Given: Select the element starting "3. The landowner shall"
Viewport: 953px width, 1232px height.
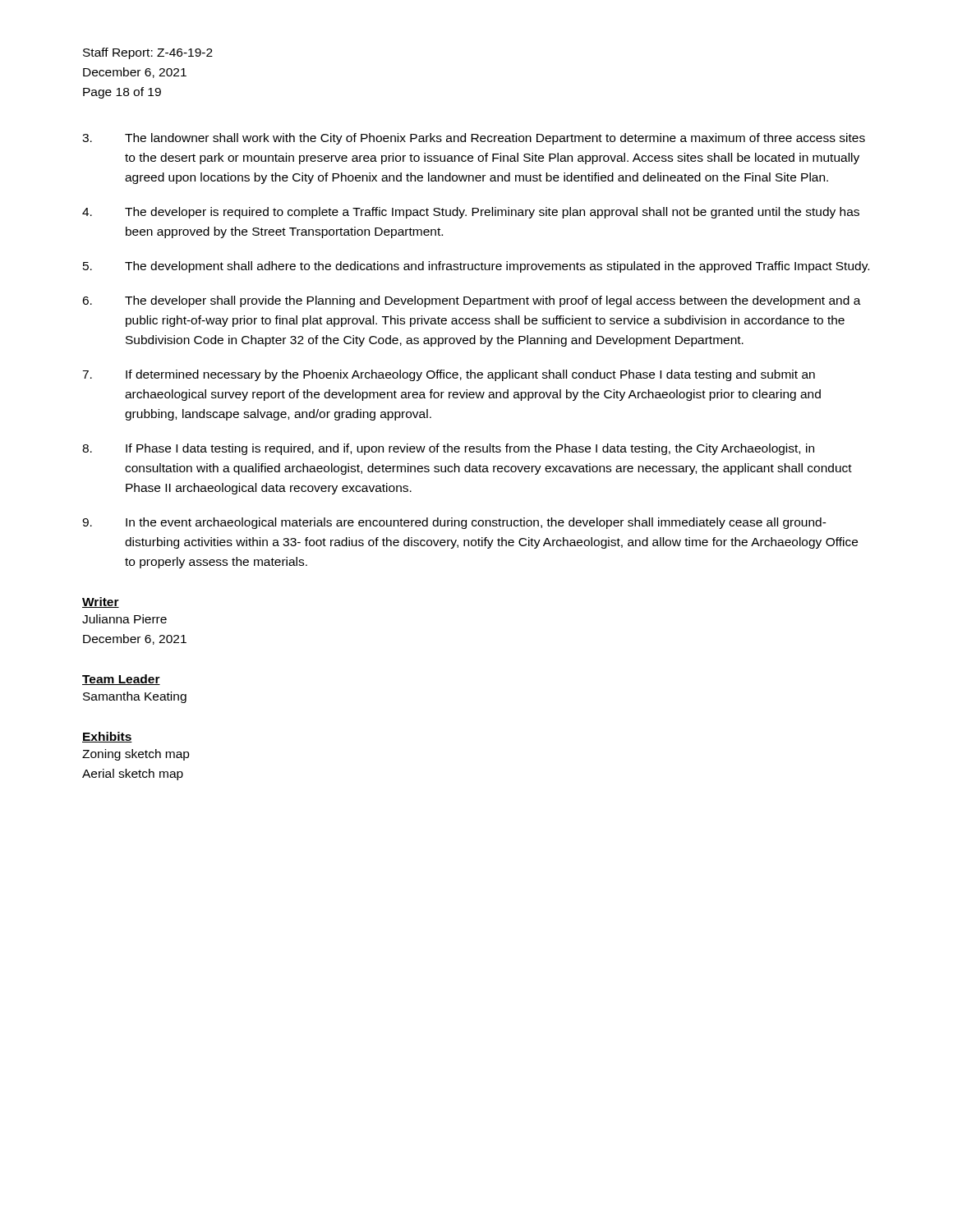Looking at the screenshot, I should coord(476,158).
